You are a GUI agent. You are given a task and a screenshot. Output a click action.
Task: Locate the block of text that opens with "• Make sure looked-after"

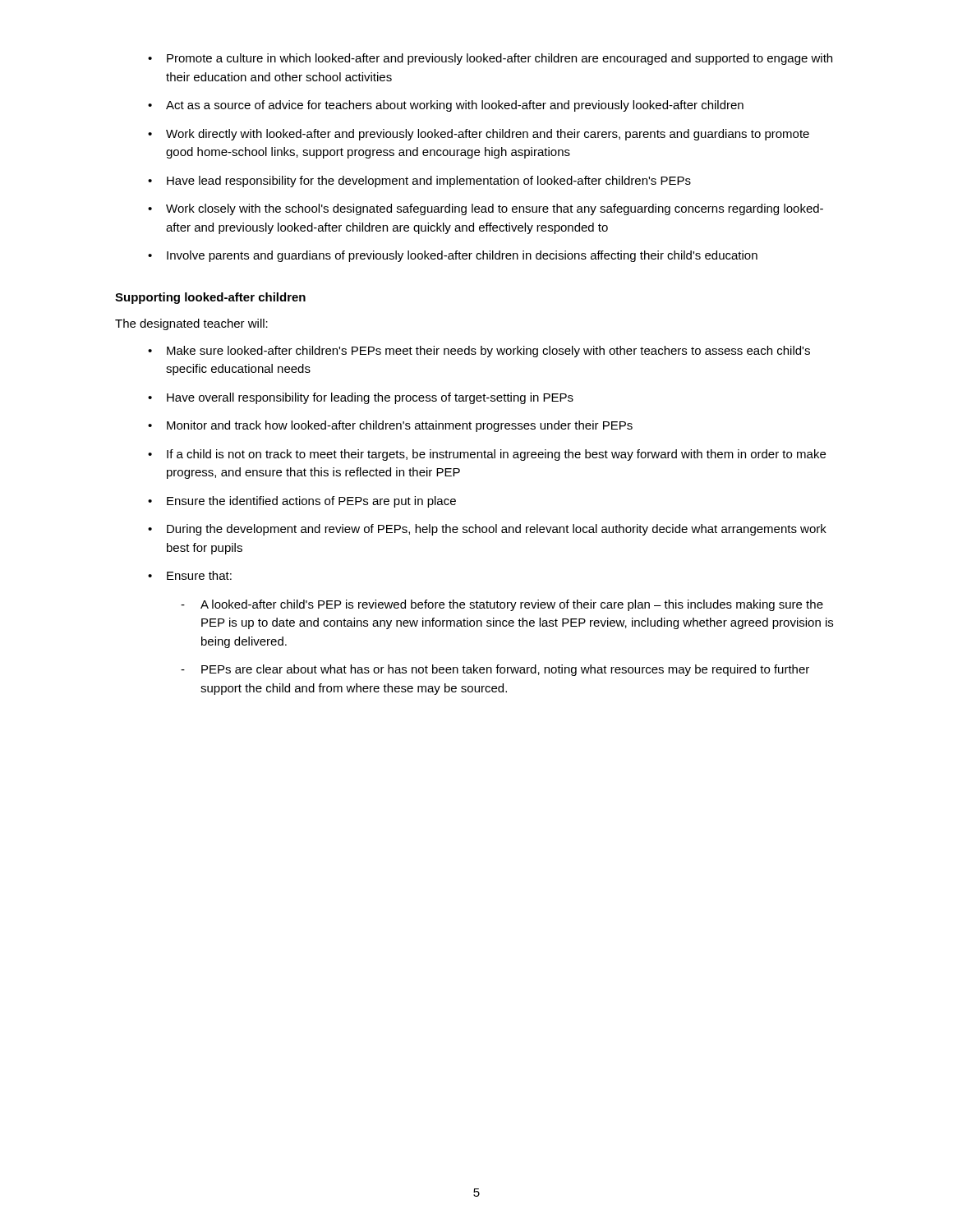point(493,360)
